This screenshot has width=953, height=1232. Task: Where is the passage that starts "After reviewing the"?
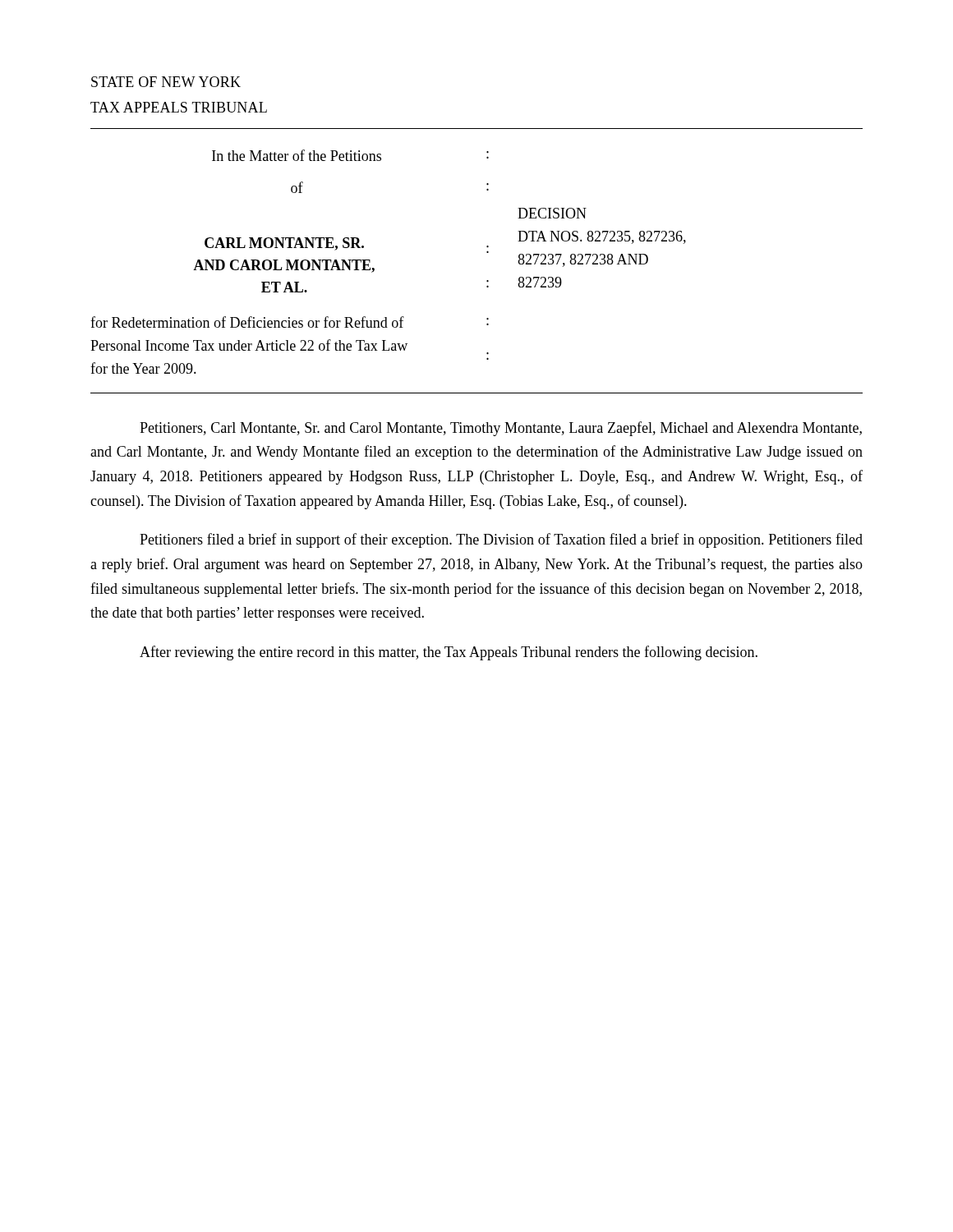click(x=449, y=652)
